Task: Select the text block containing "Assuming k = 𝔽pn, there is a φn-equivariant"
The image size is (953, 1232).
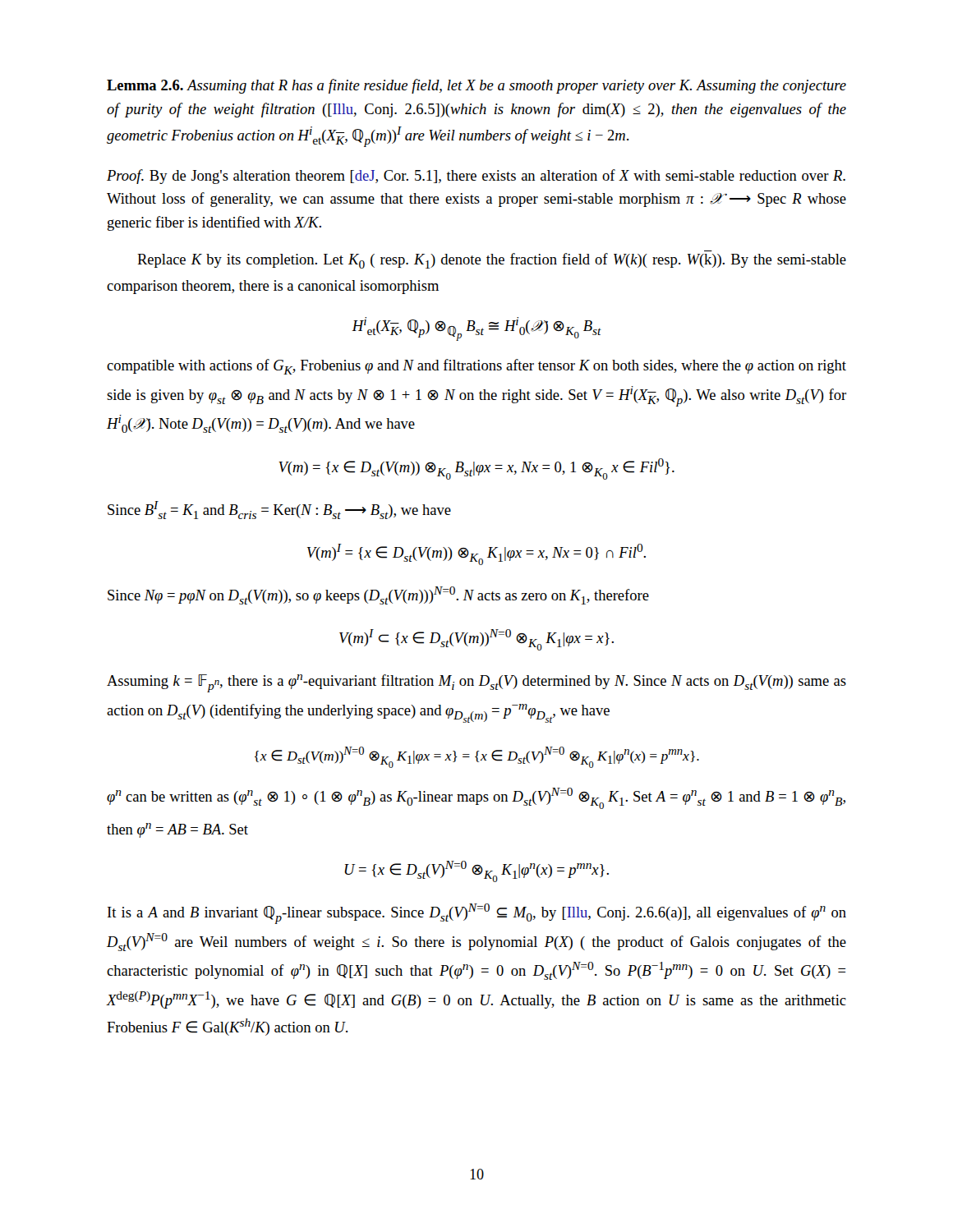Action: [476, 683]
